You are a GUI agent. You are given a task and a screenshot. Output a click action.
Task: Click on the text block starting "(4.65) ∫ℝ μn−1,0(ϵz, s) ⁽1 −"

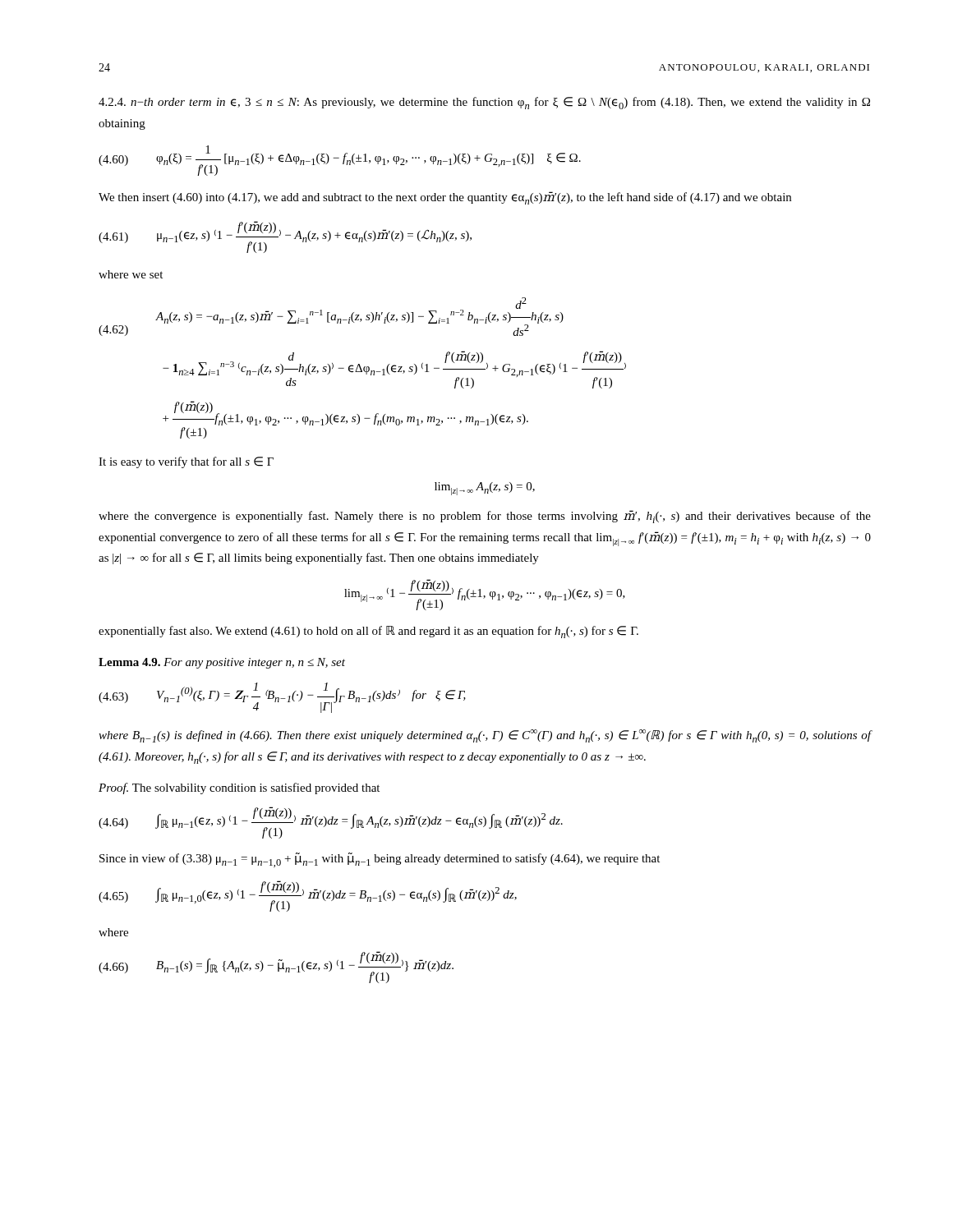point(485,896)
